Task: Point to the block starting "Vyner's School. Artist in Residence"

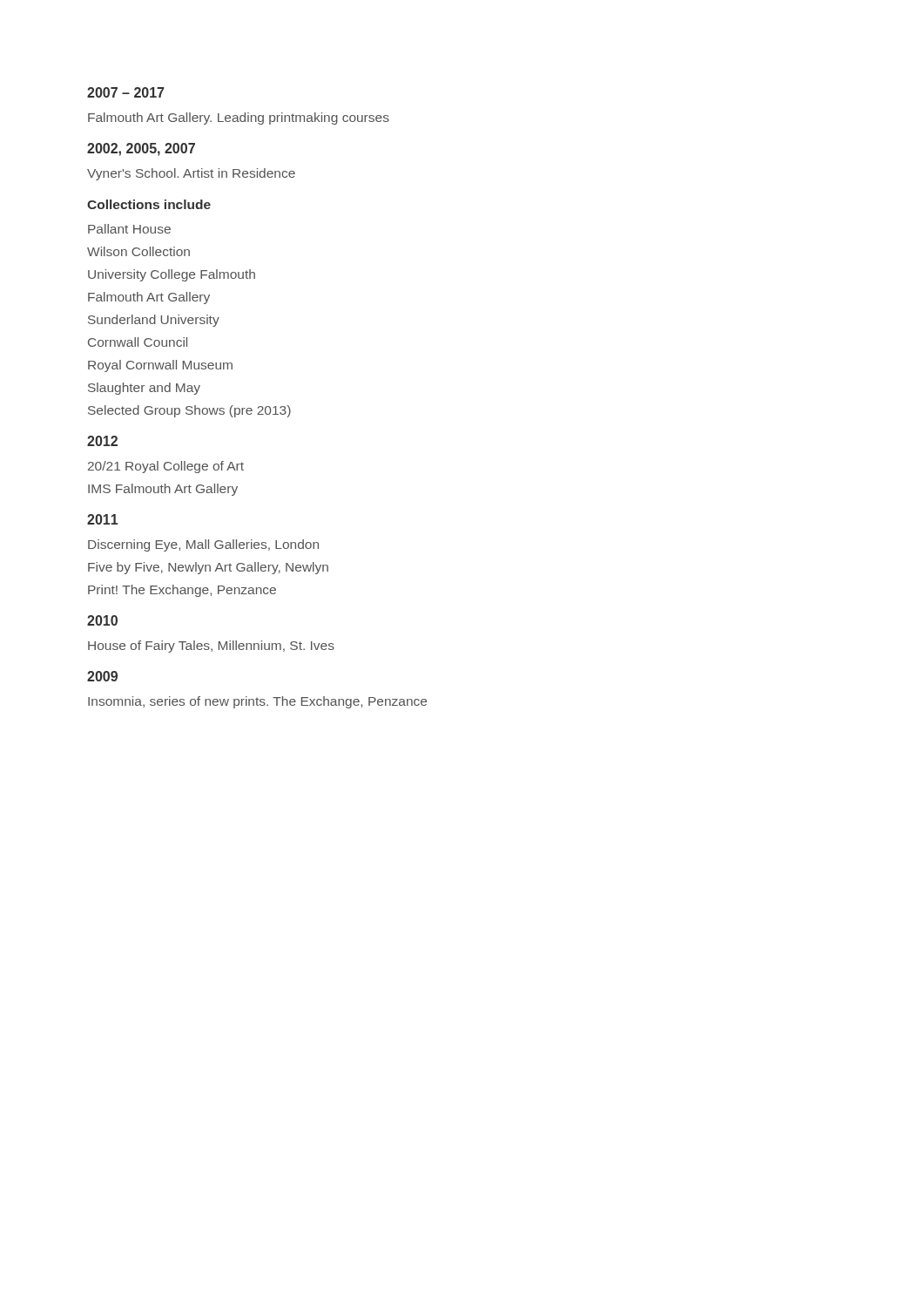Action: tap(191, 173)
